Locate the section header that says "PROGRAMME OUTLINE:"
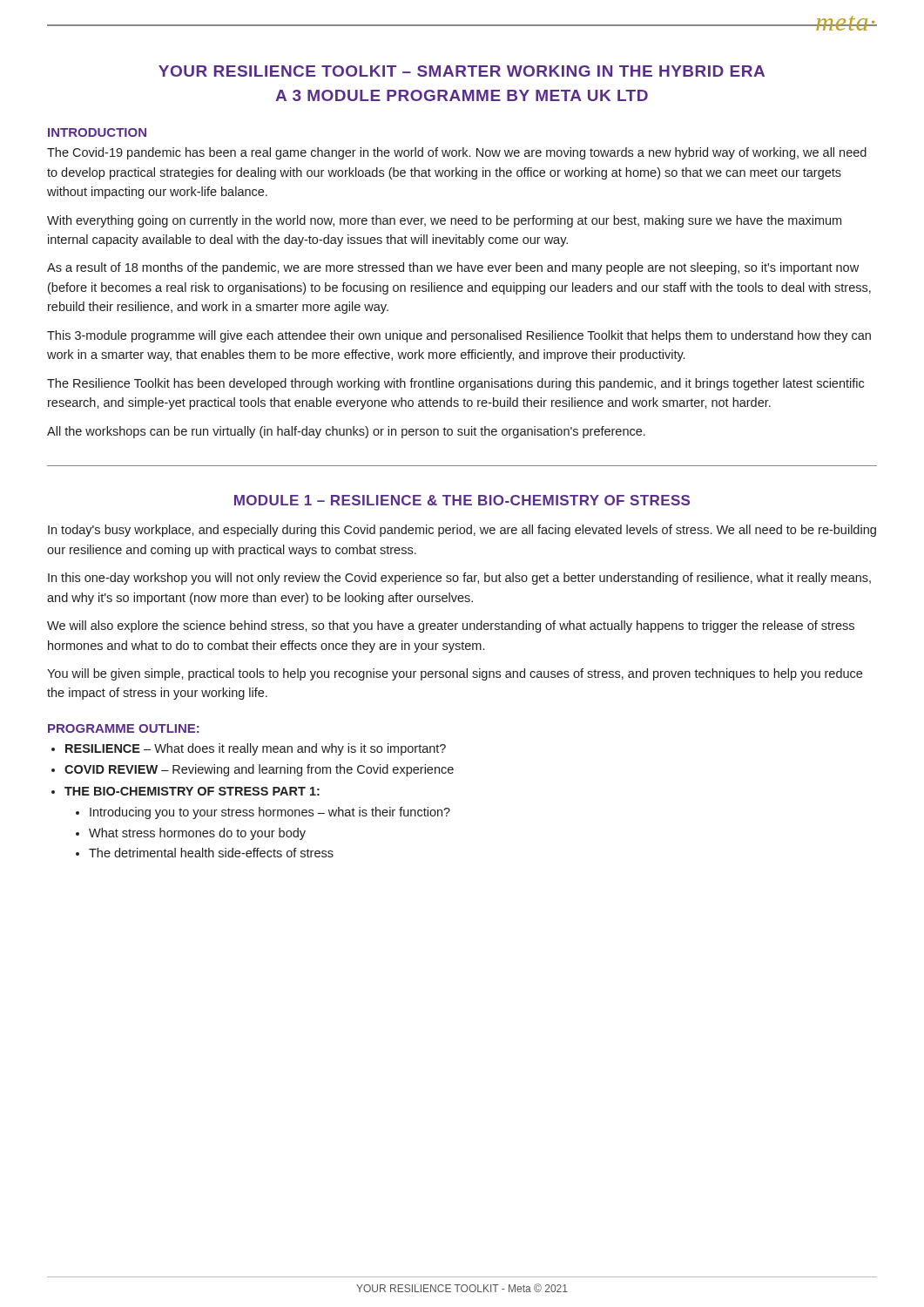The image size is (924, 1307). tap(124, 728)
